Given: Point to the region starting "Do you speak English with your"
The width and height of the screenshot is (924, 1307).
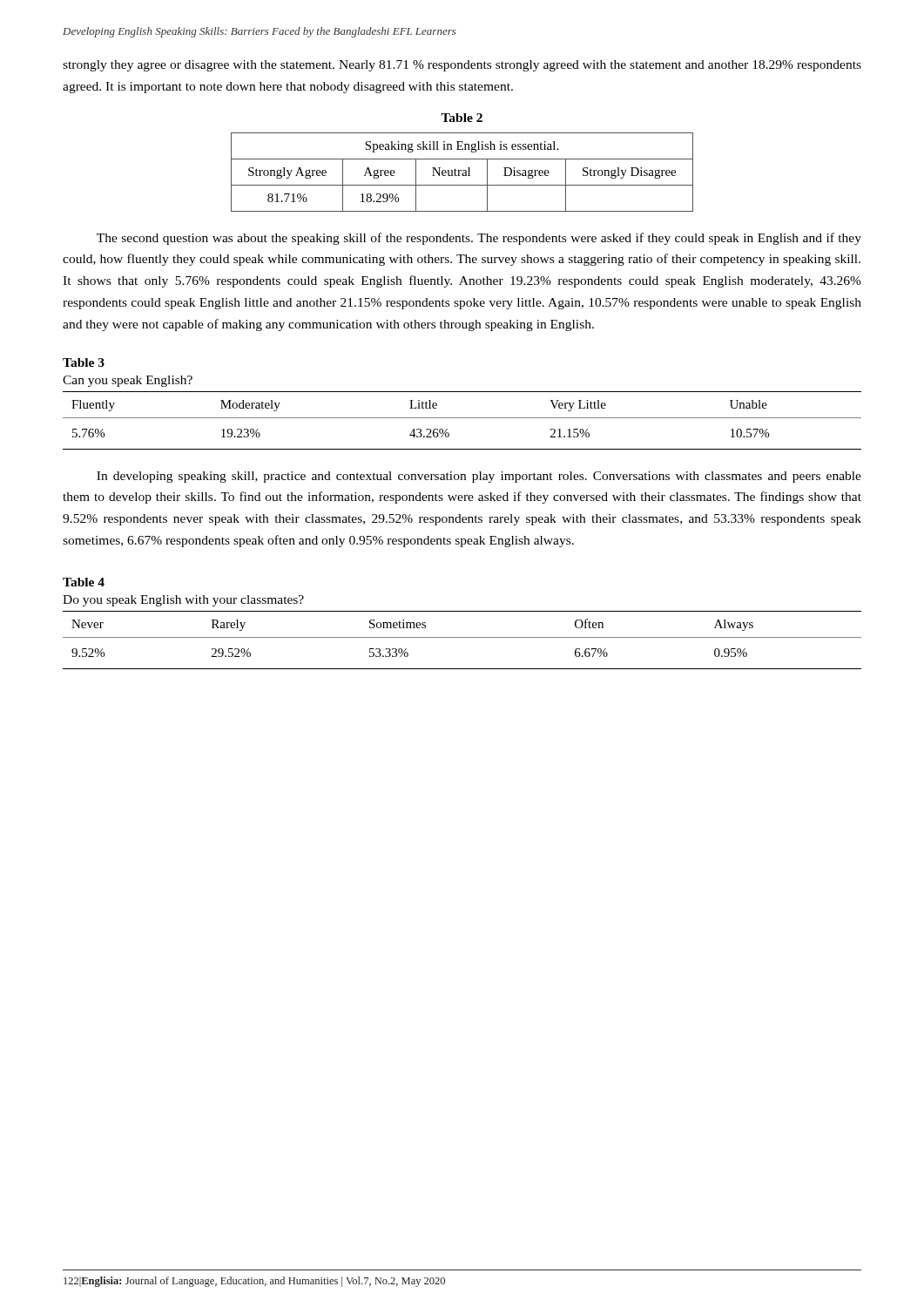Looking at the screenshot, I should (x=183, y=599).
